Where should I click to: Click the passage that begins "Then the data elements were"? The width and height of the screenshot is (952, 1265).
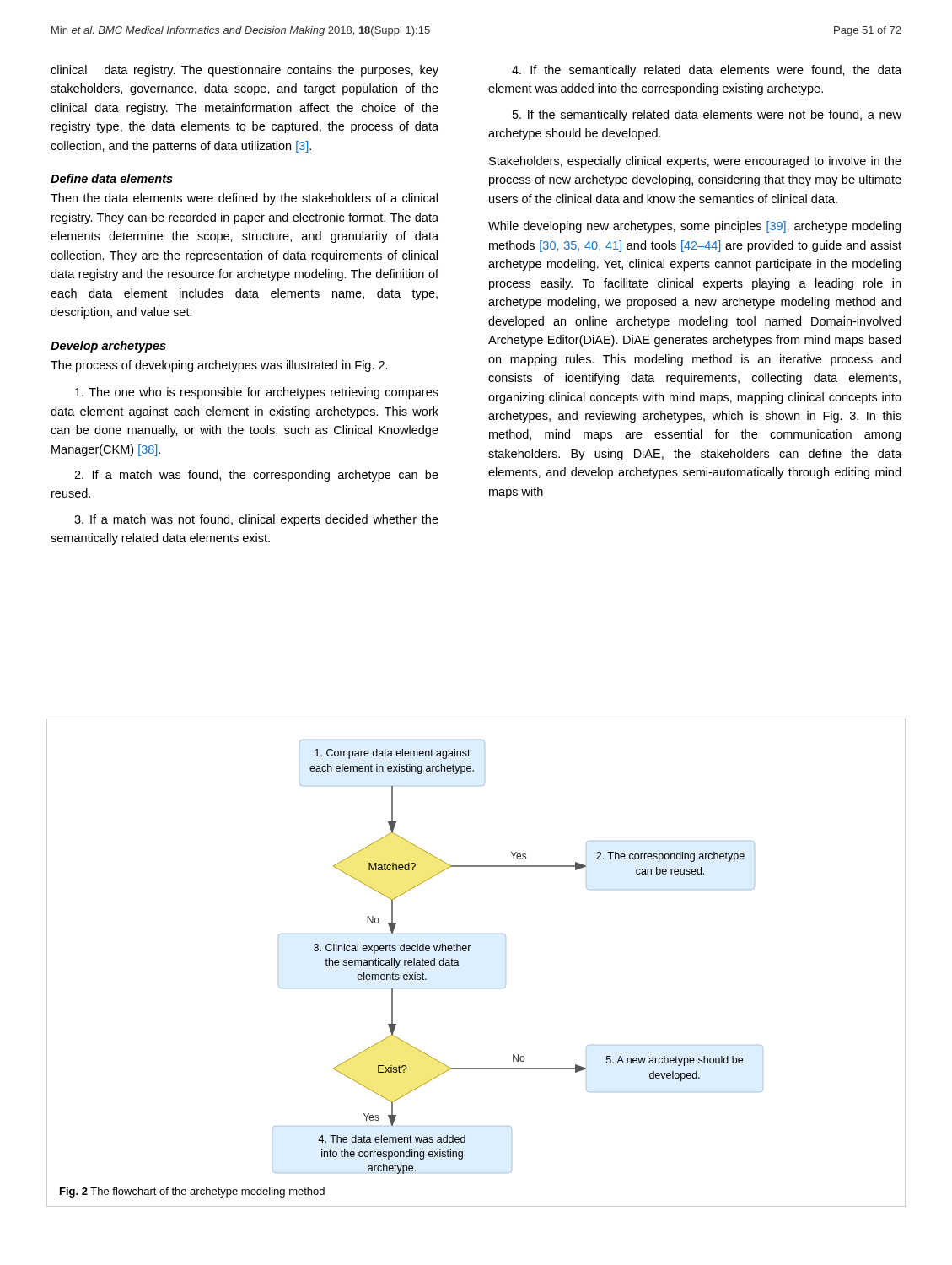coord(245,255)
